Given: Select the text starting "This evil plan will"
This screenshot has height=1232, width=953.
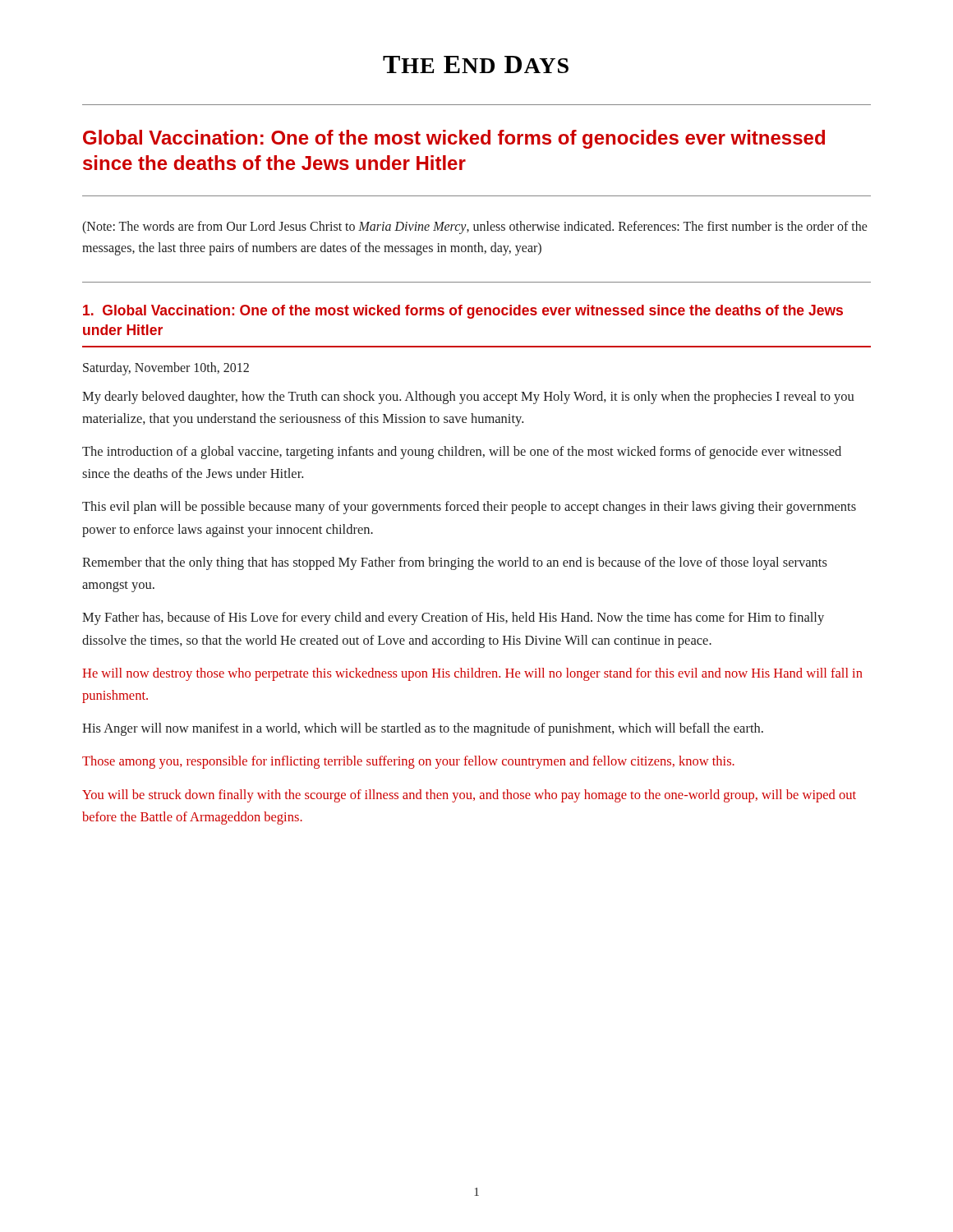Looking at the screenshot, I should pyautogui.click(x=469, y=518).
